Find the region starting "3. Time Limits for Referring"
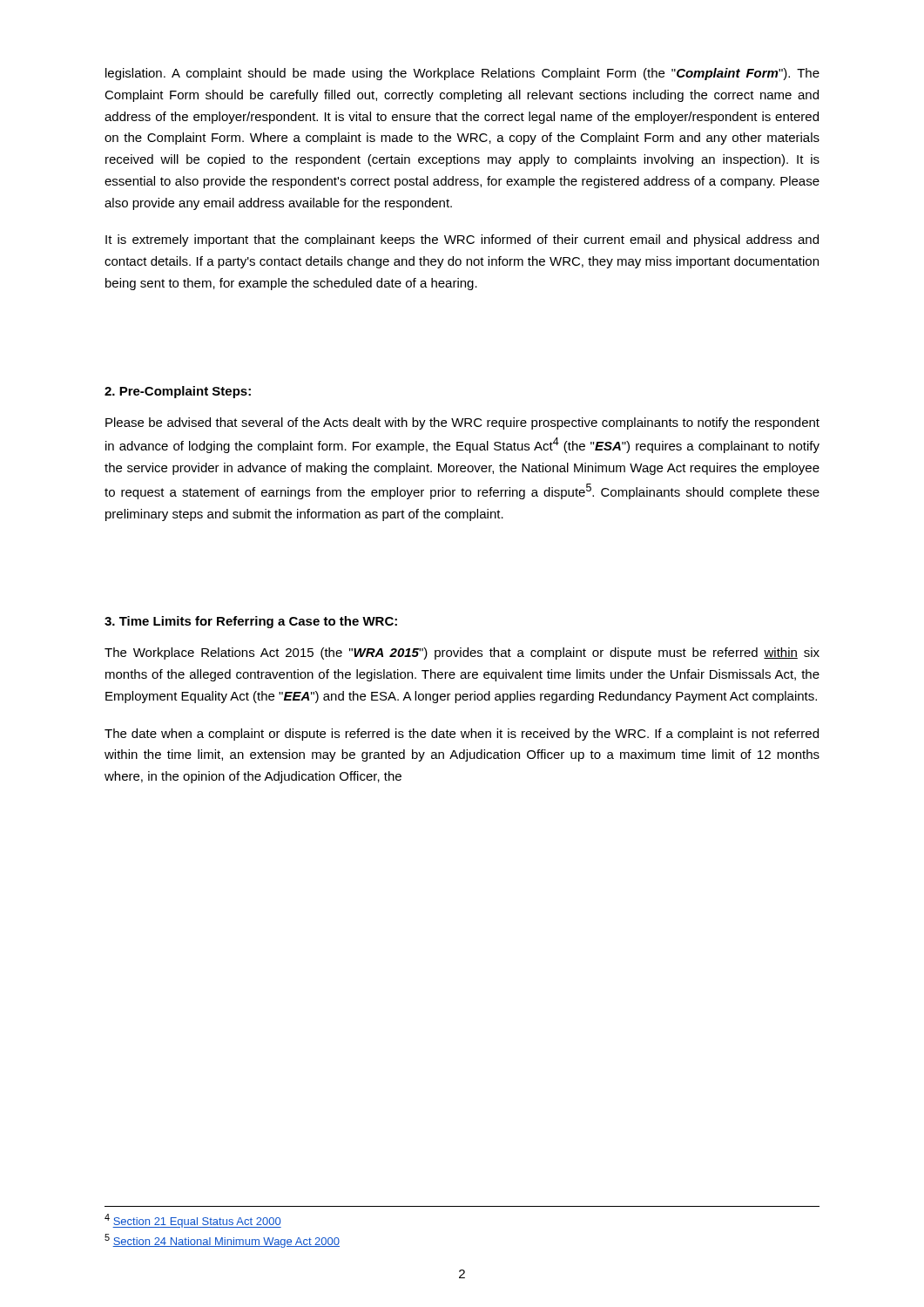This screenshot has width=924, height=1307. pos(251,621)
